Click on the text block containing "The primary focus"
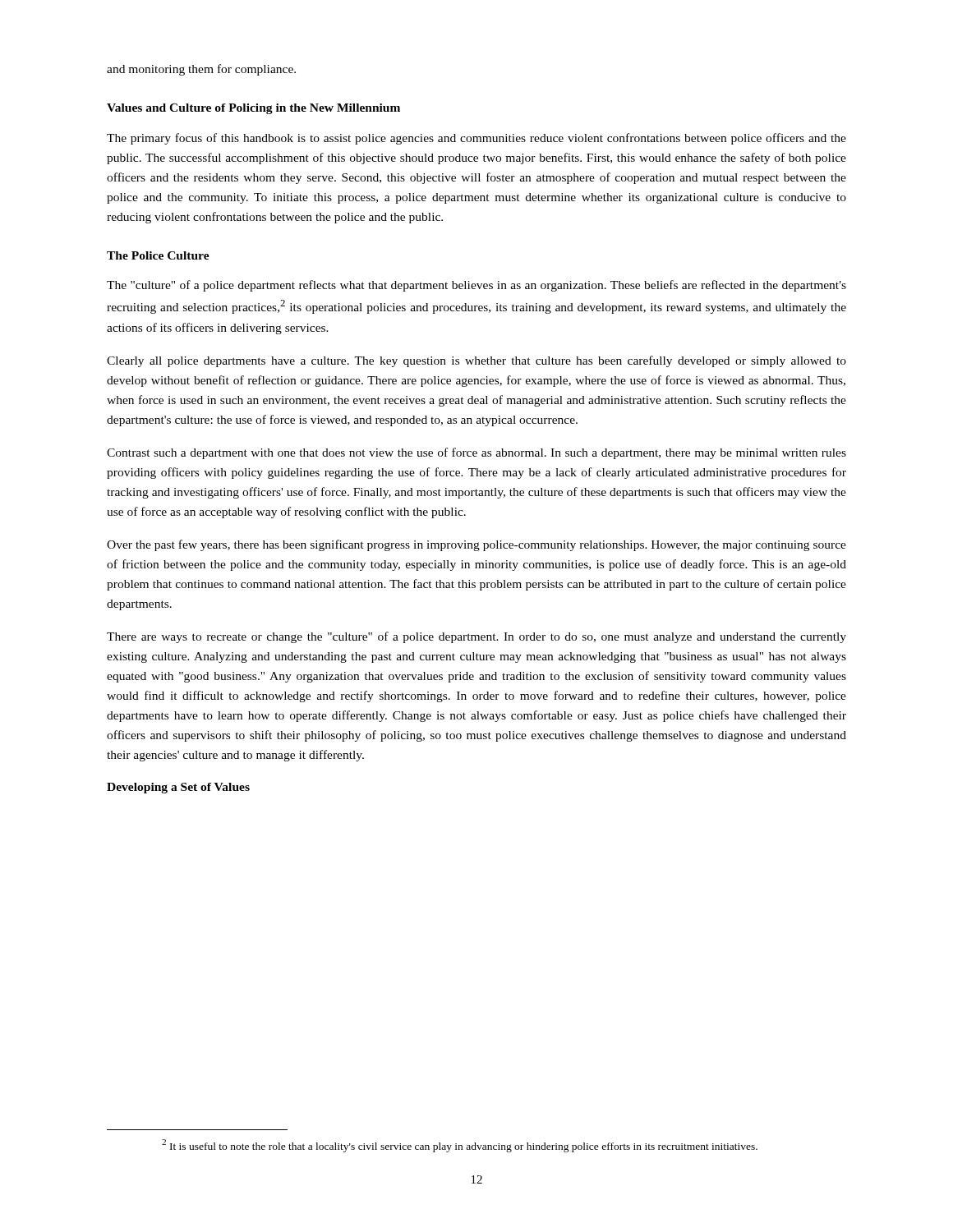The height and width of the screenshot is (1232, 953). click(476, 177)
